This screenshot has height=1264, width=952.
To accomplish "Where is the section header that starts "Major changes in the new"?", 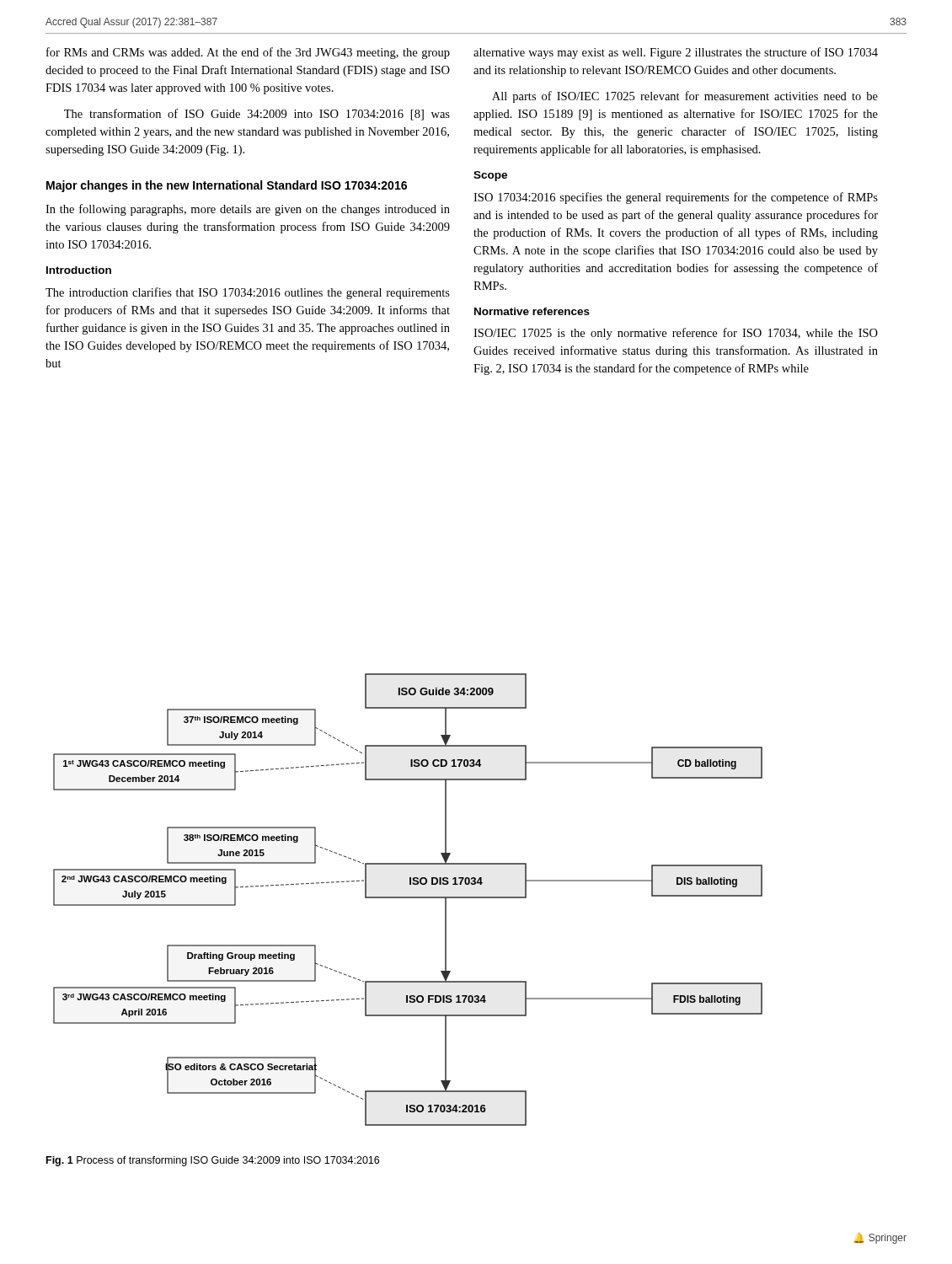I will coord(248,186).
